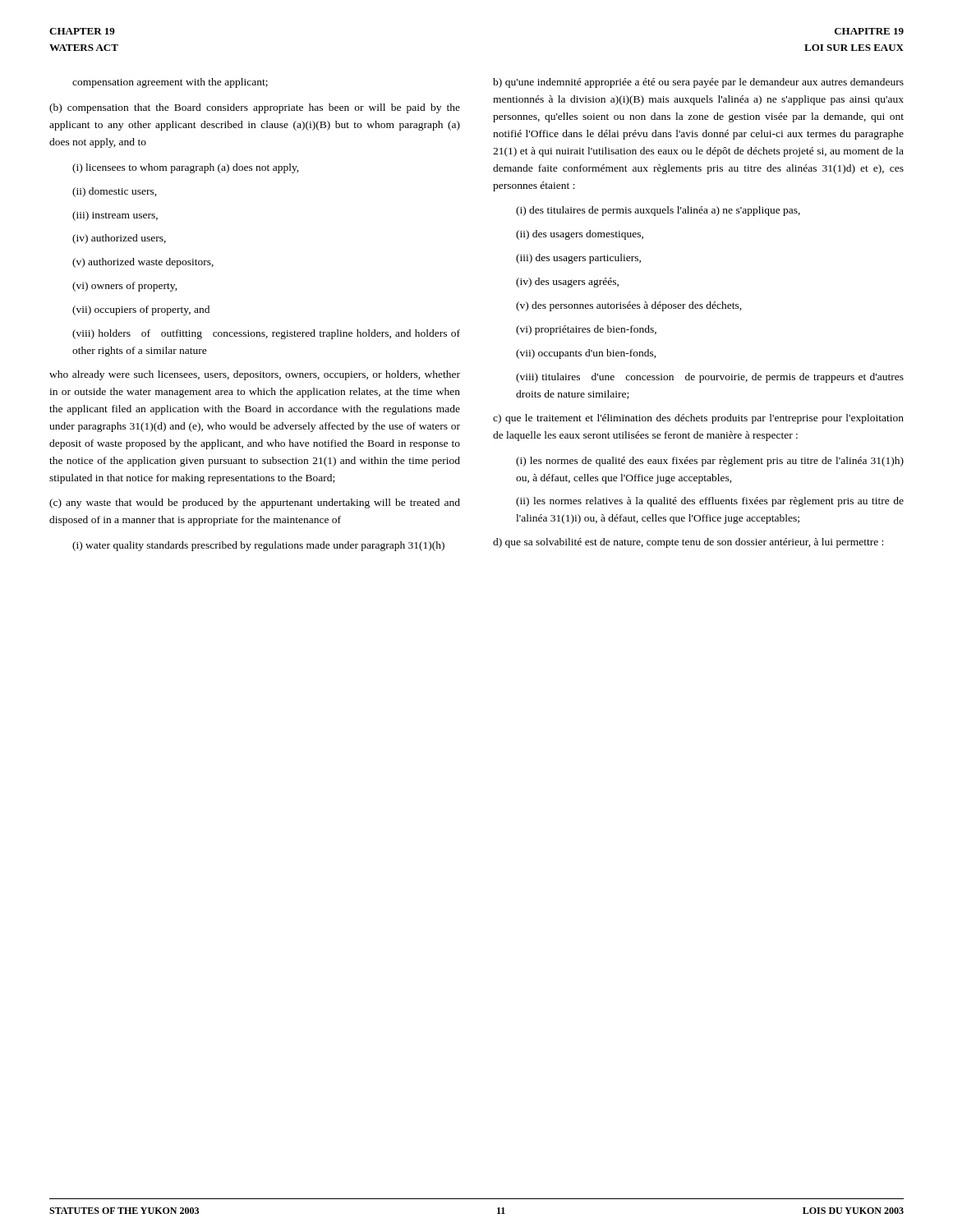Click on the element starting "(ii) les normes"
Screen dimensions: 1232x953
coord(710,510)
